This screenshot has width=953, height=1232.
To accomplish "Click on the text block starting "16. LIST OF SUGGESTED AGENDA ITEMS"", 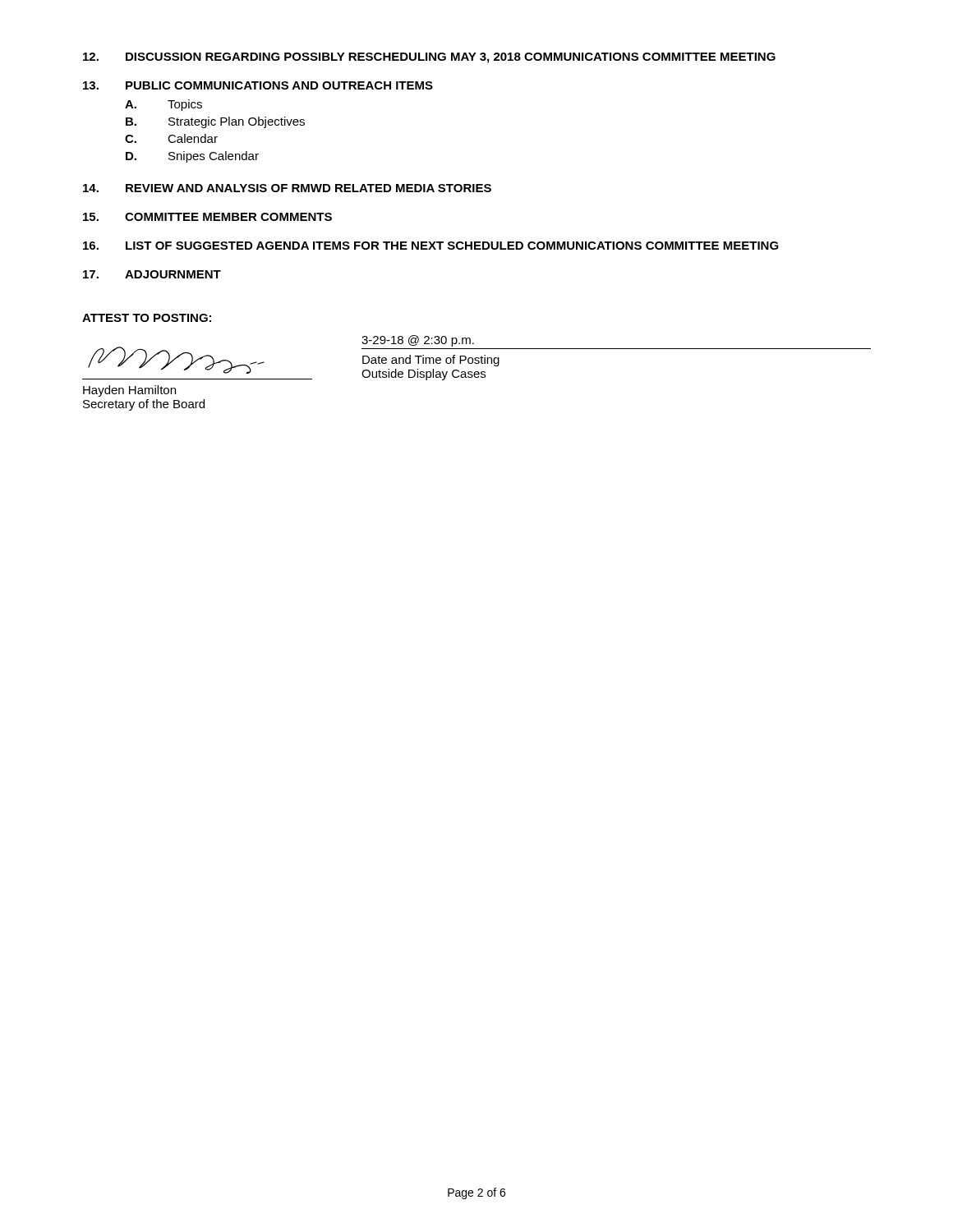I will (476, 245).
